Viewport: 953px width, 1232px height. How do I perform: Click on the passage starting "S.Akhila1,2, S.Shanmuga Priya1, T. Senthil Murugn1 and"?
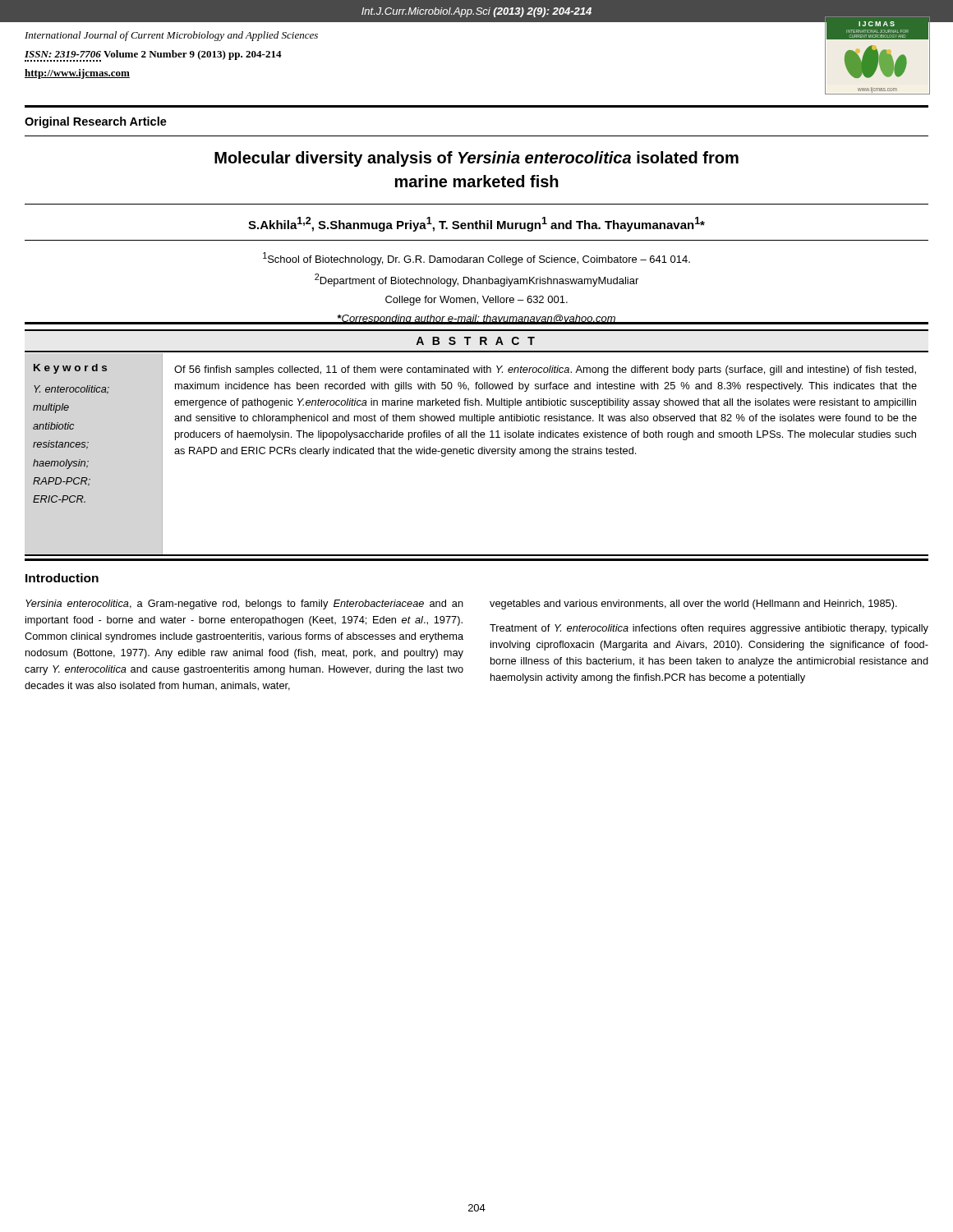(x=476, y=223)
